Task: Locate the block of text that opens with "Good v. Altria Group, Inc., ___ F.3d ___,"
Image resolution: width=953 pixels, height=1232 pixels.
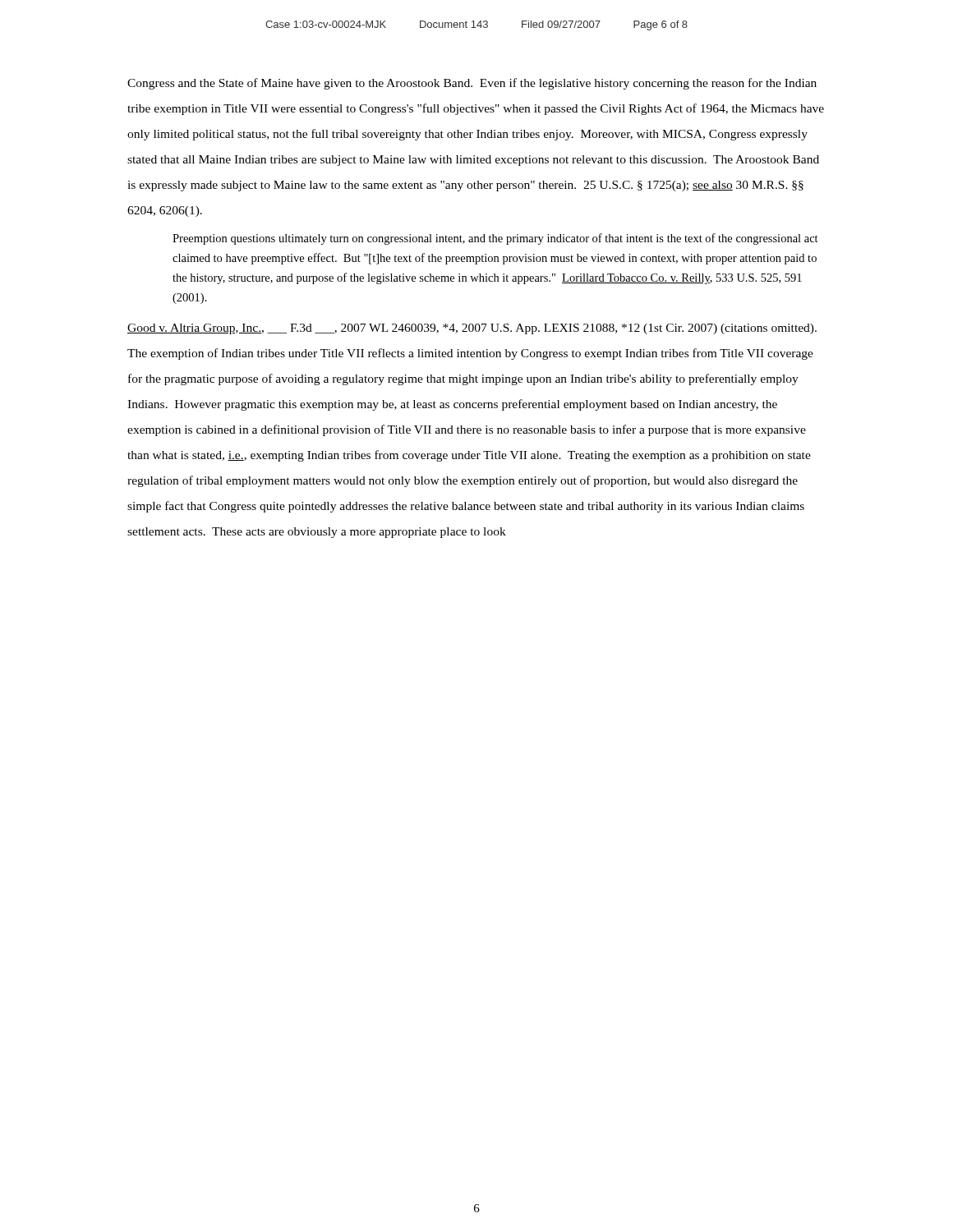Action: point(474,429)
